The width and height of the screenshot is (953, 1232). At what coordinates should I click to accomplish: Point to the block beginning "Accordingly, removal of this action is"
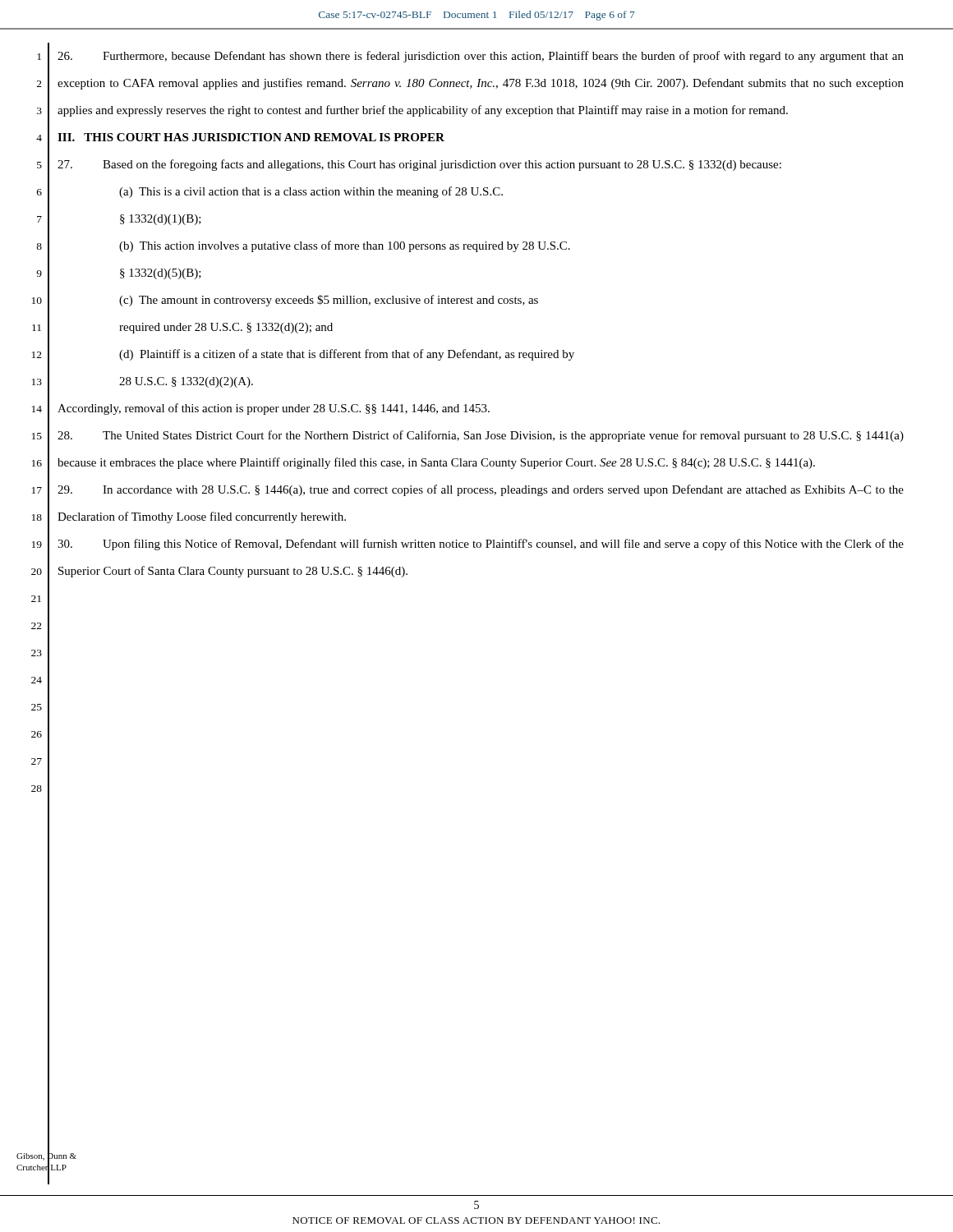coord(274,408)
